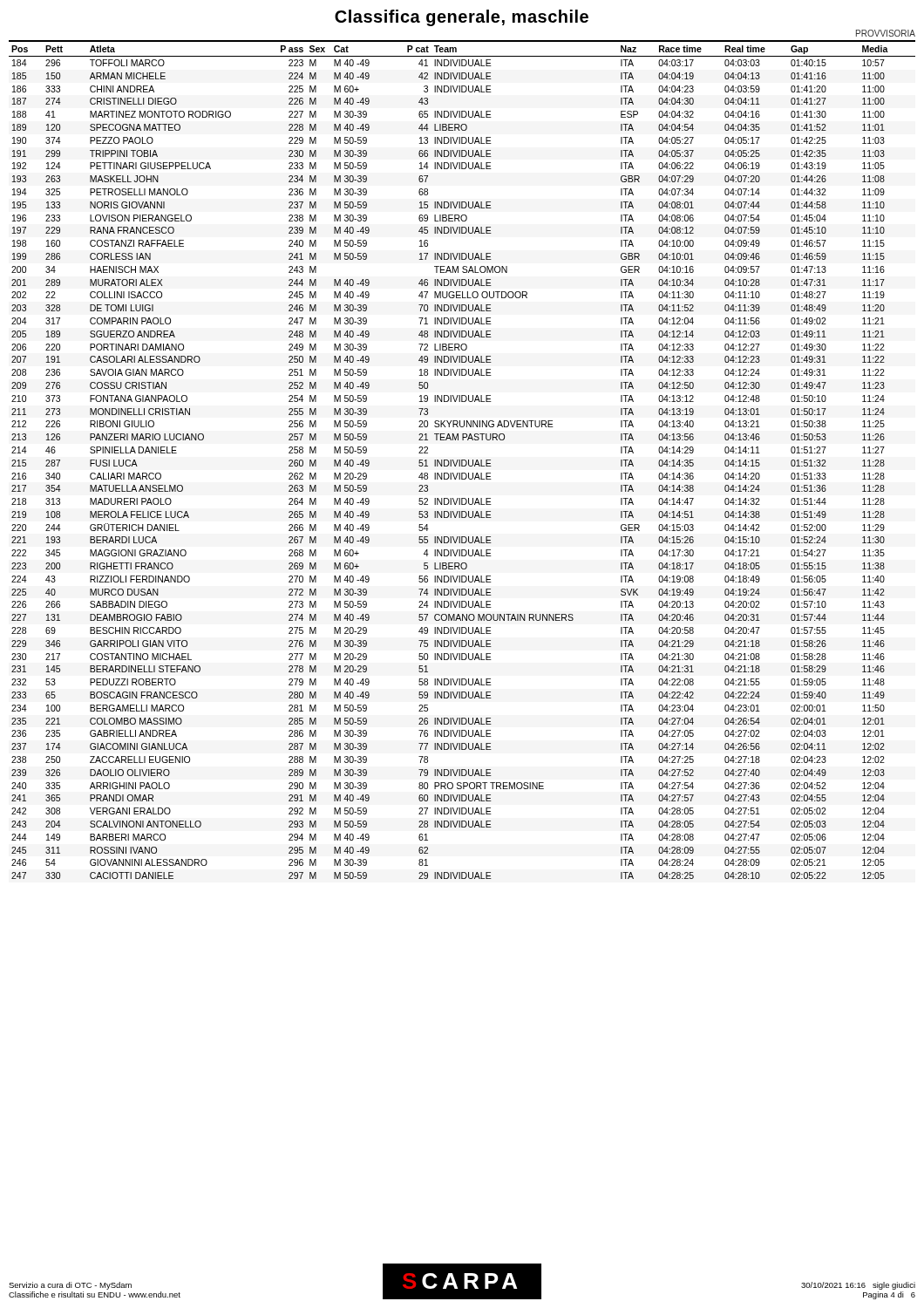Locate the table with the text "MURCO DUSAN"
This screenshot has width=924, height=1308.
point(462,461)
